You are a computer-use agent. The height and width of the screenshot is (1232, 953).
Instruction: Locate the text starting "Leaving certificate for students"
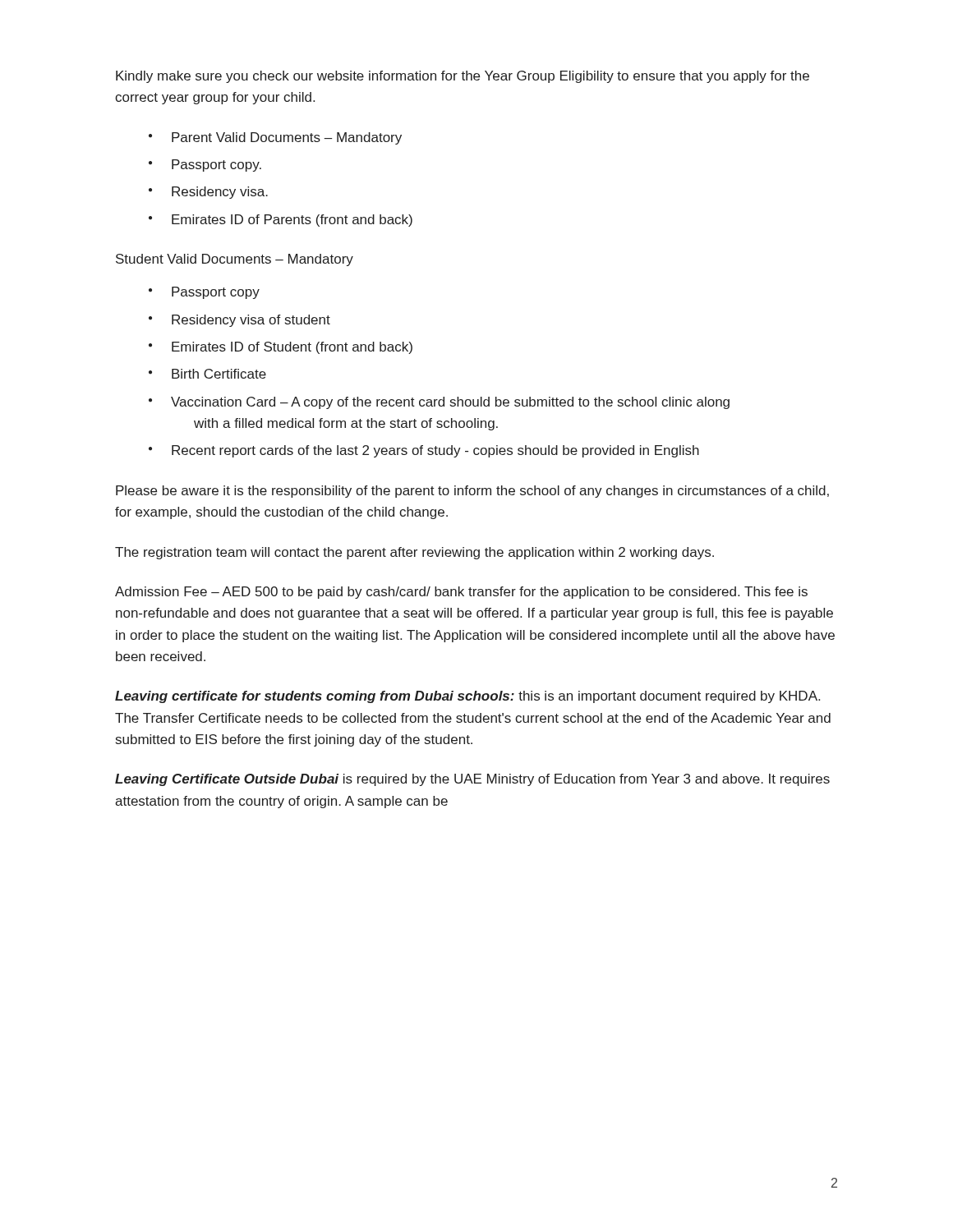[473, 718]
